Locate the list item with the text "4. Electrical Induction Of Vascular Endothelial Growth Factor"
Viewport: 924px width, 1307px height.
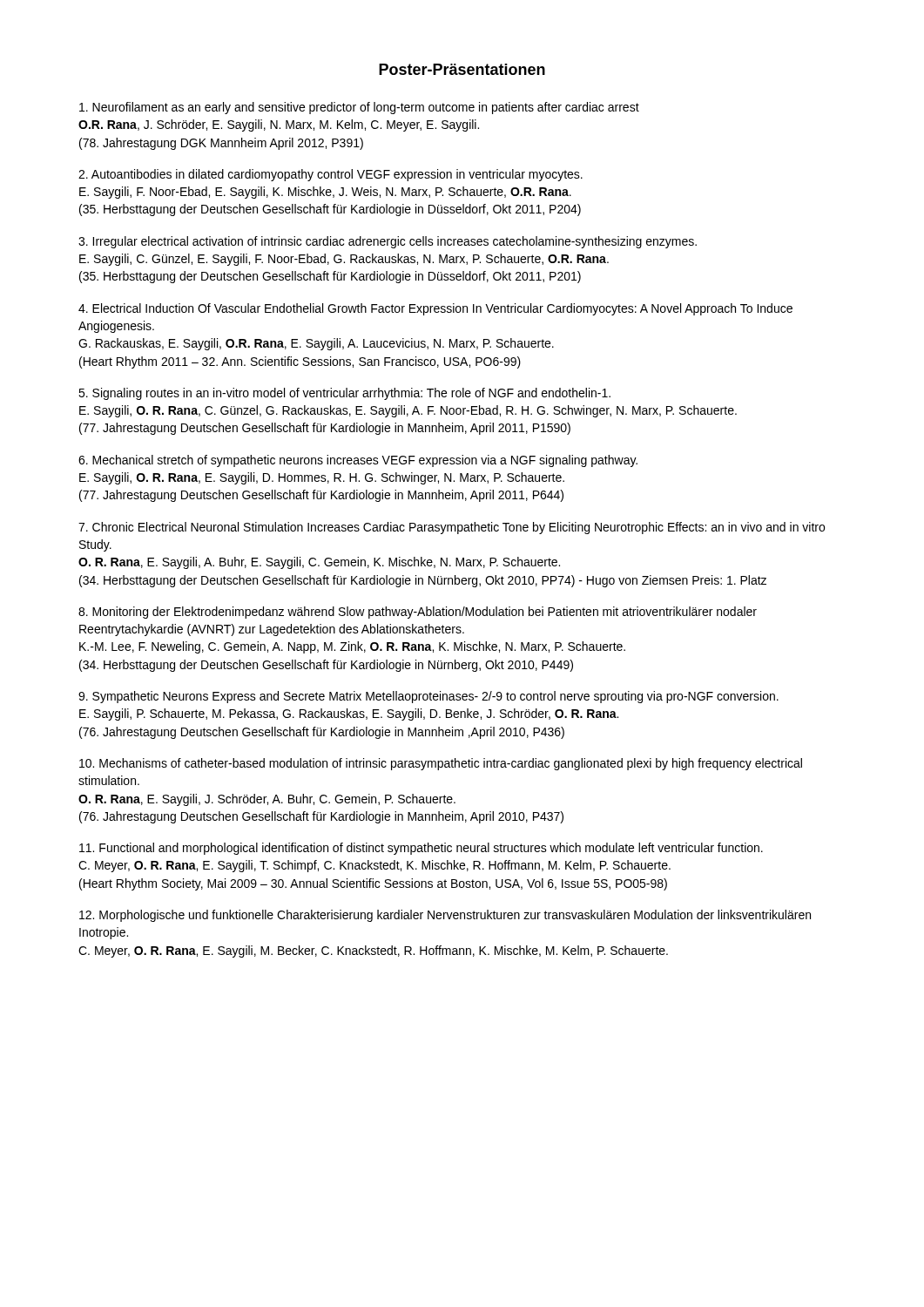coord(436,335)
